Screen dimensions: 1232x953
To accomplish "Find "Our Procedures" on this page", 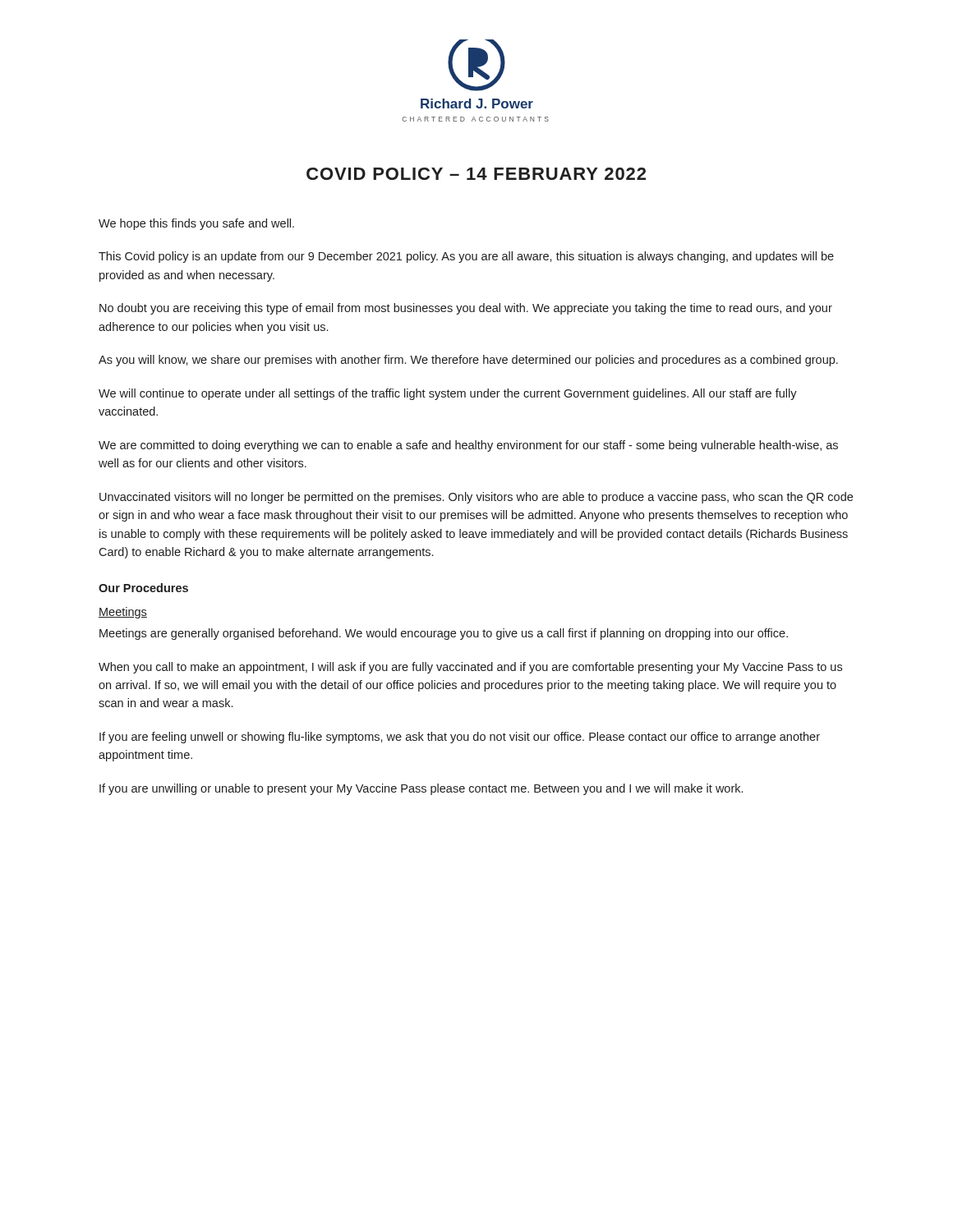I will click(x=144, y=588).
